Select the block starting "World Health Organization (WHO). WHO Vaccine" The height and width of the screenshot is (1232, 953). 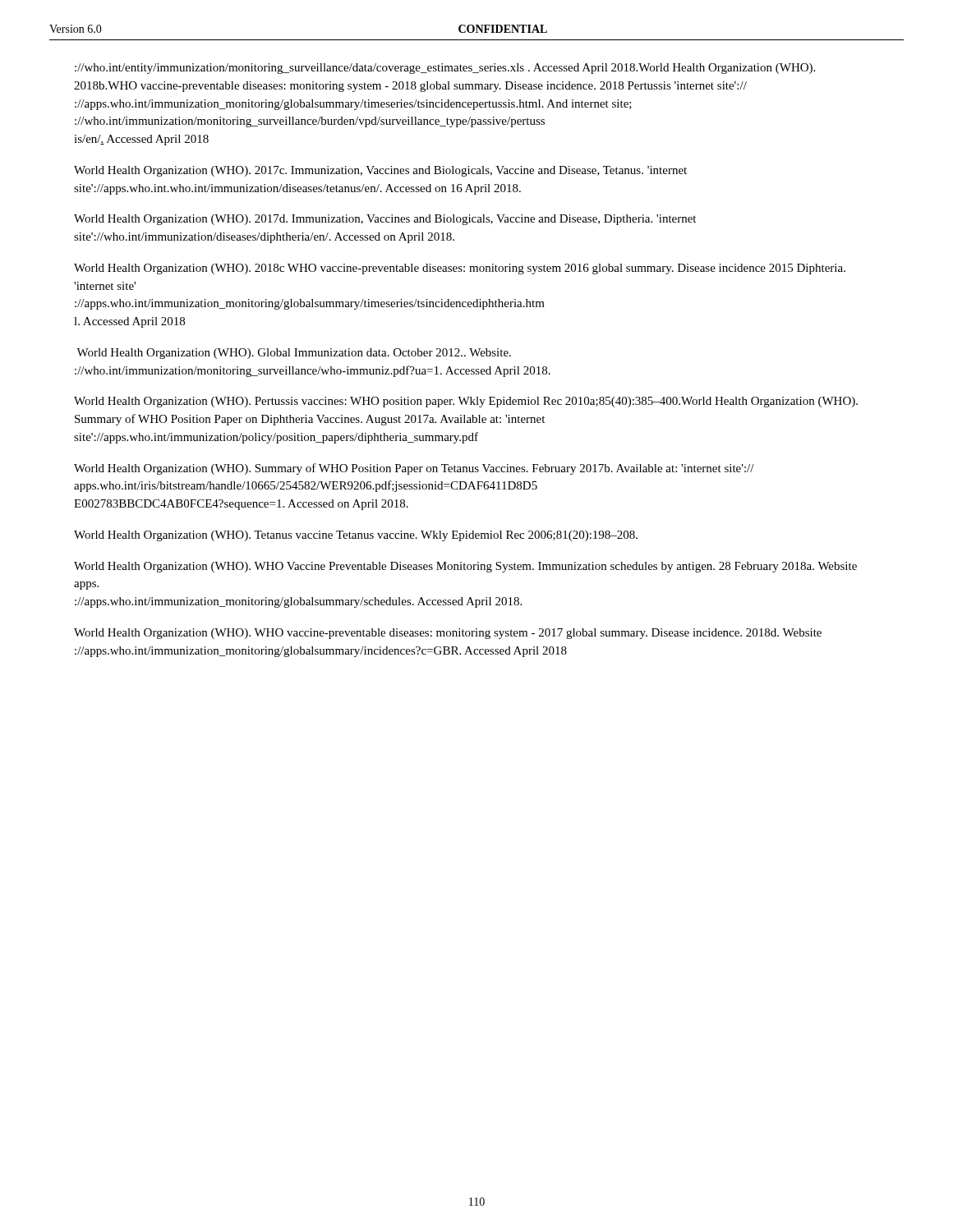point(465,567)
